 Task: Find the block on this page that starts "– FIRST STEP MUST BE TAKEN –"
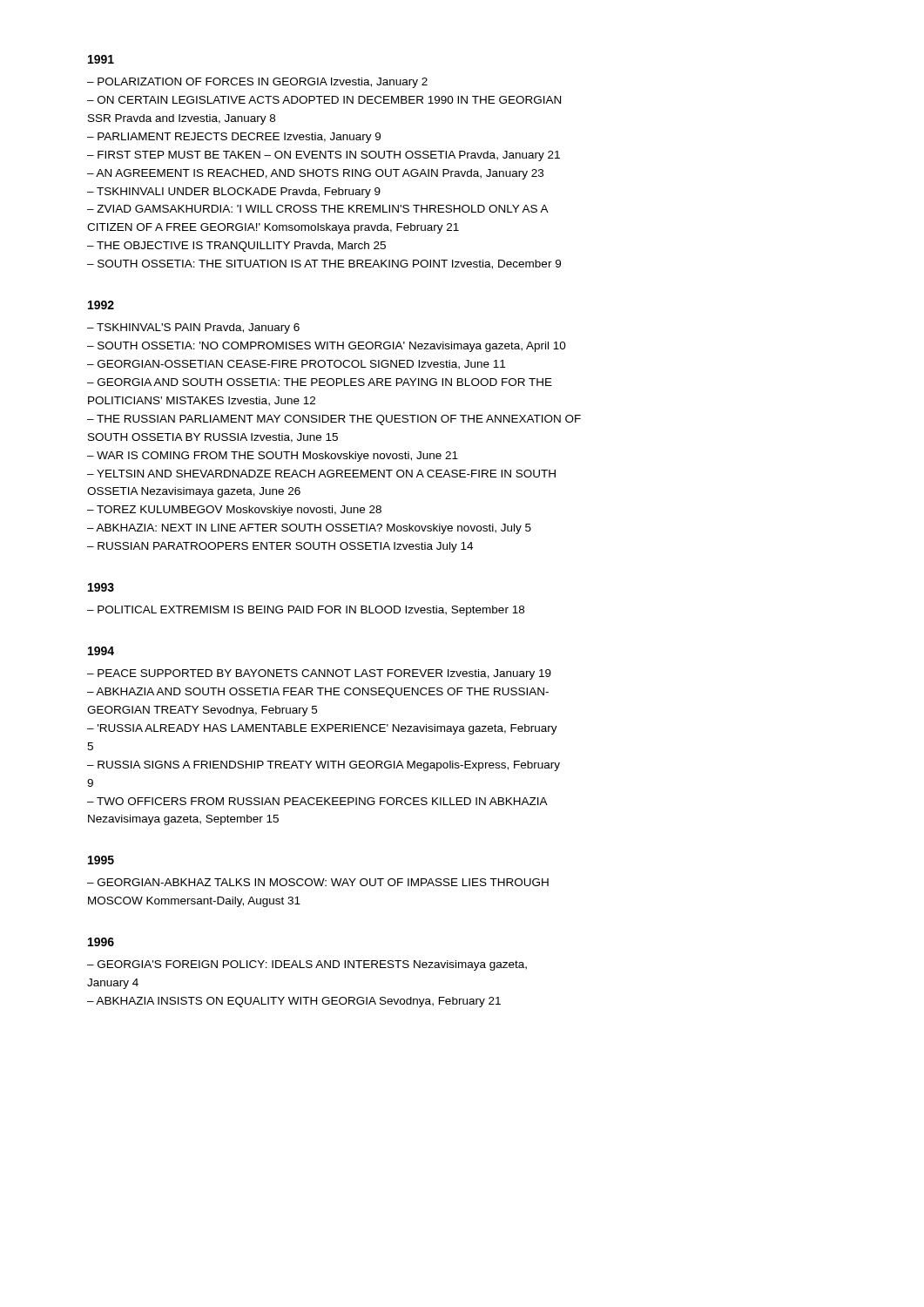324,154
